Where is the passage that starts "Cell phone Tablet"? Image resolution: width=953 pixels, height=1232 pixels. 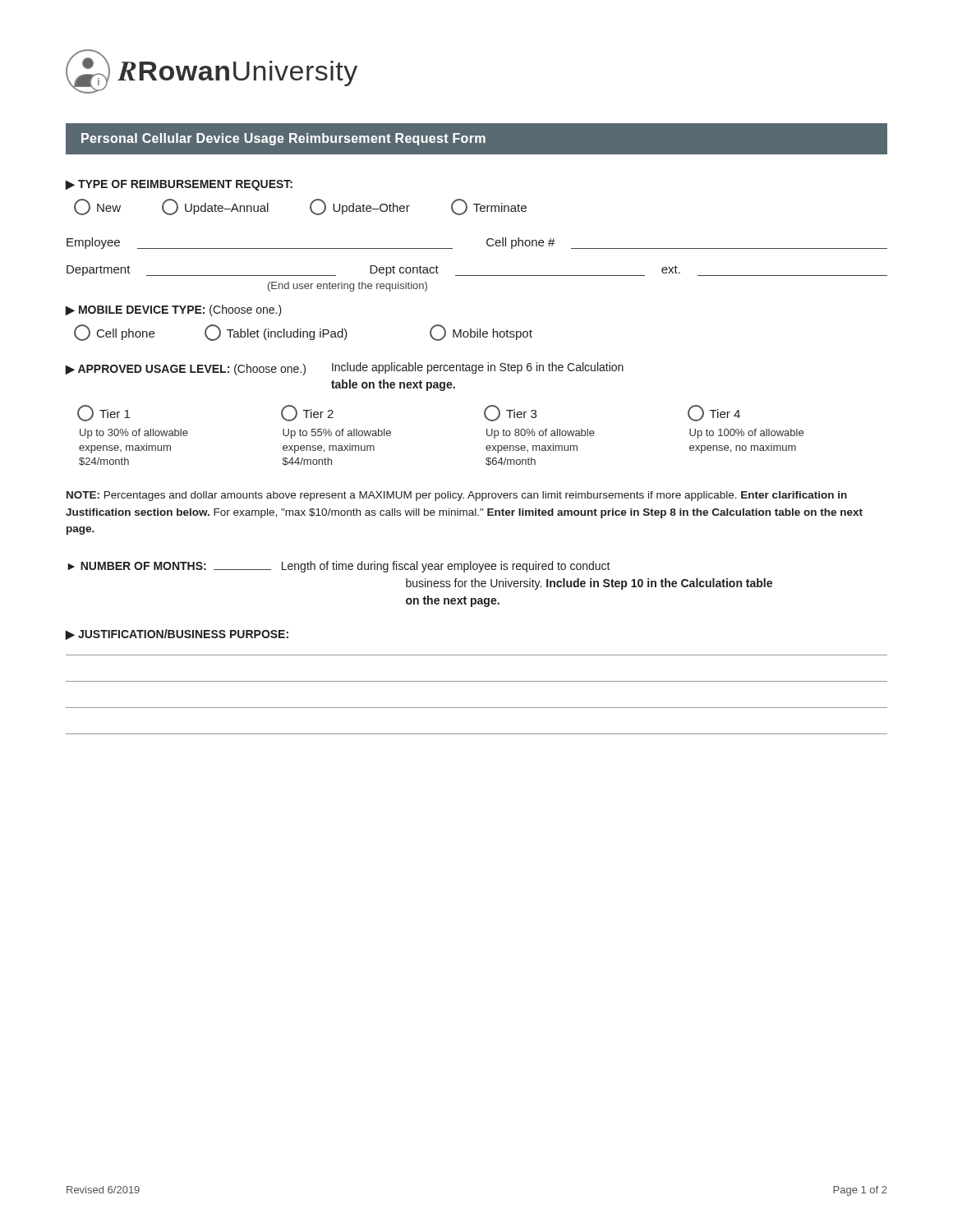click(303, 333)
